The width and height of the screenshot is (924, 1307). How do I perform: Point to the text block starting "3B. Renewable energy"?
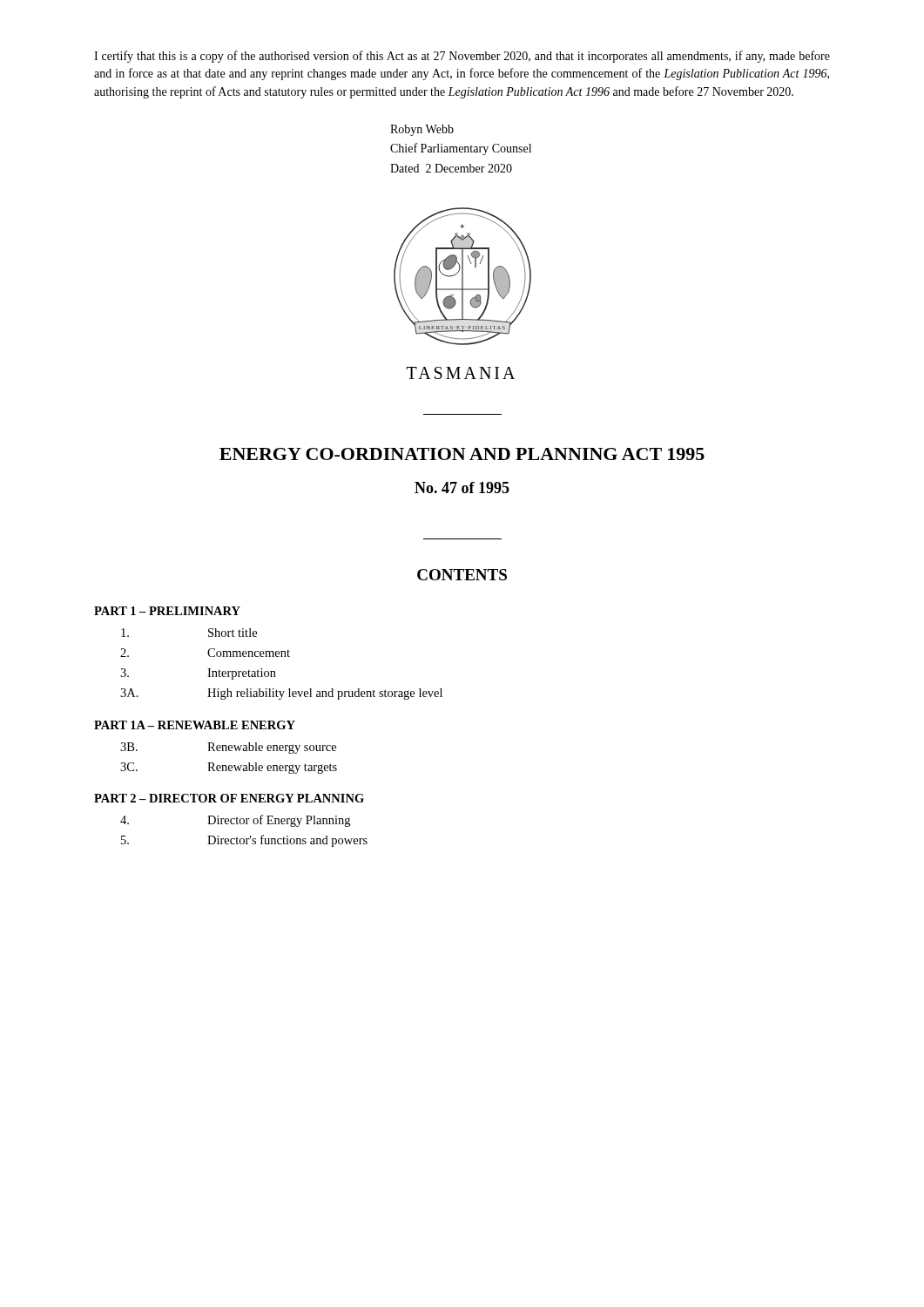click(215, 747)
